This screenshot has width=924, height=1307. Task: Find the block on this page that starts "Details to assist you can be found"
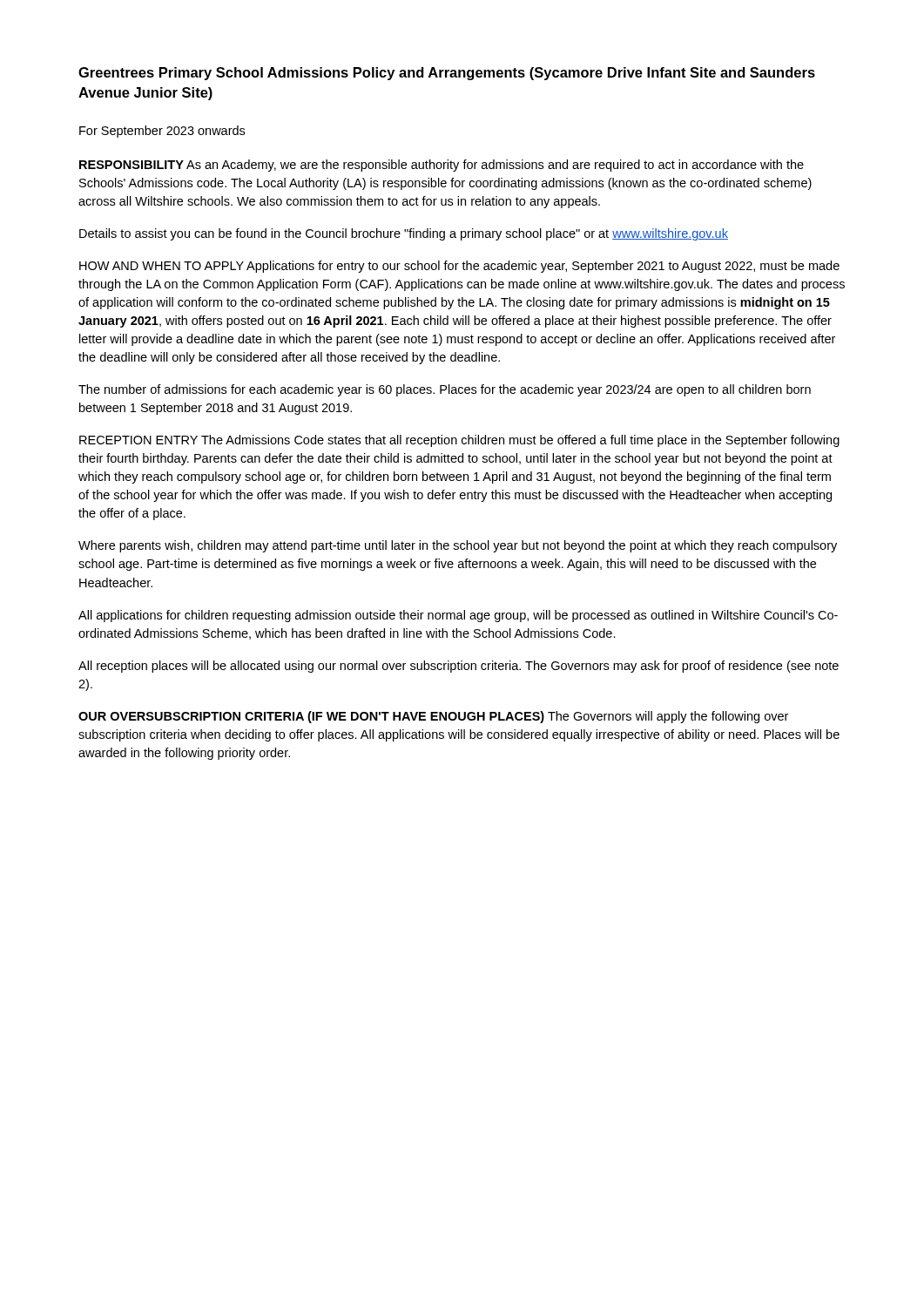[x=403, y=234]
